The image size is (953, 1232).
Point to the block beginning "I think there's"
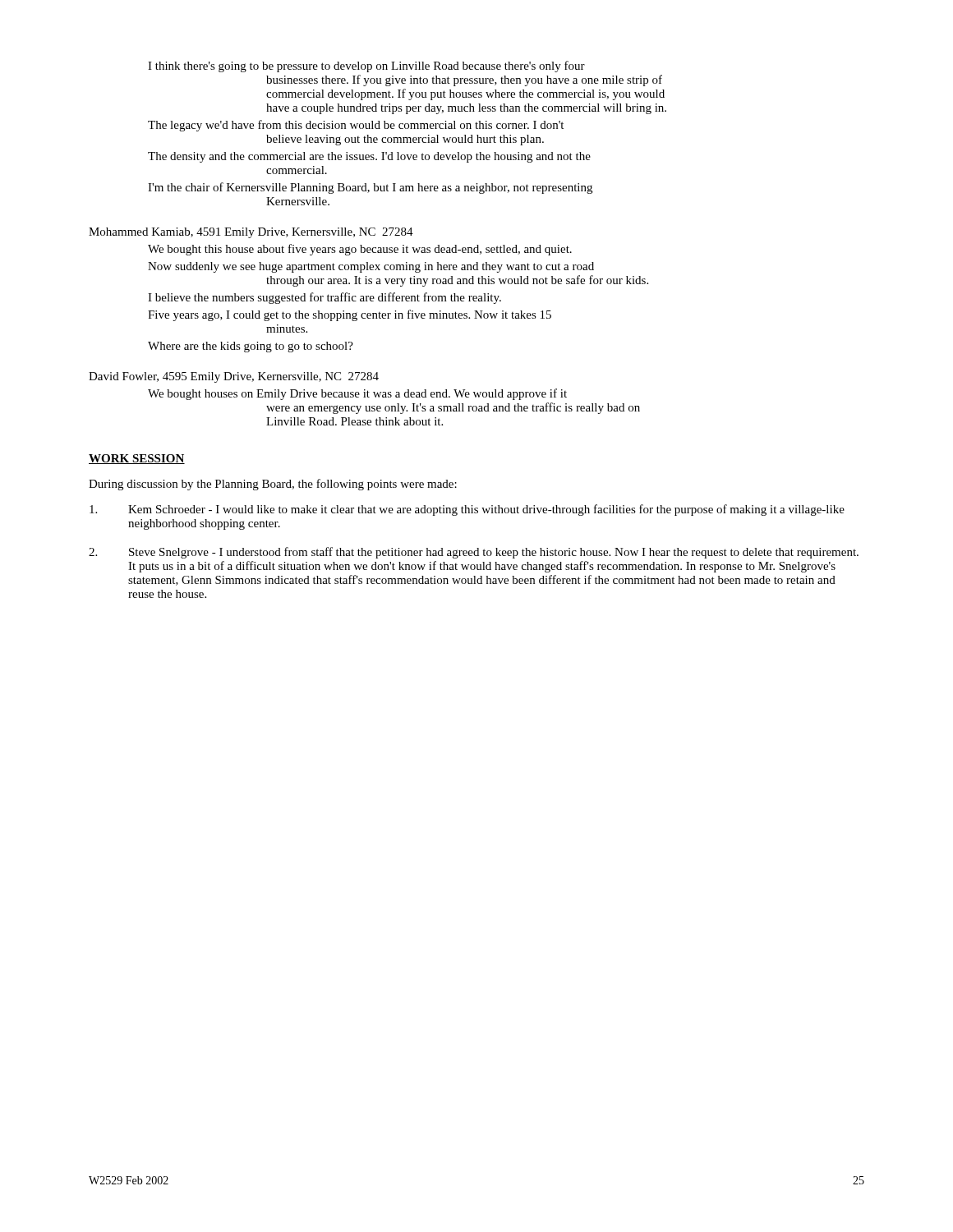(x=506, y=87)
